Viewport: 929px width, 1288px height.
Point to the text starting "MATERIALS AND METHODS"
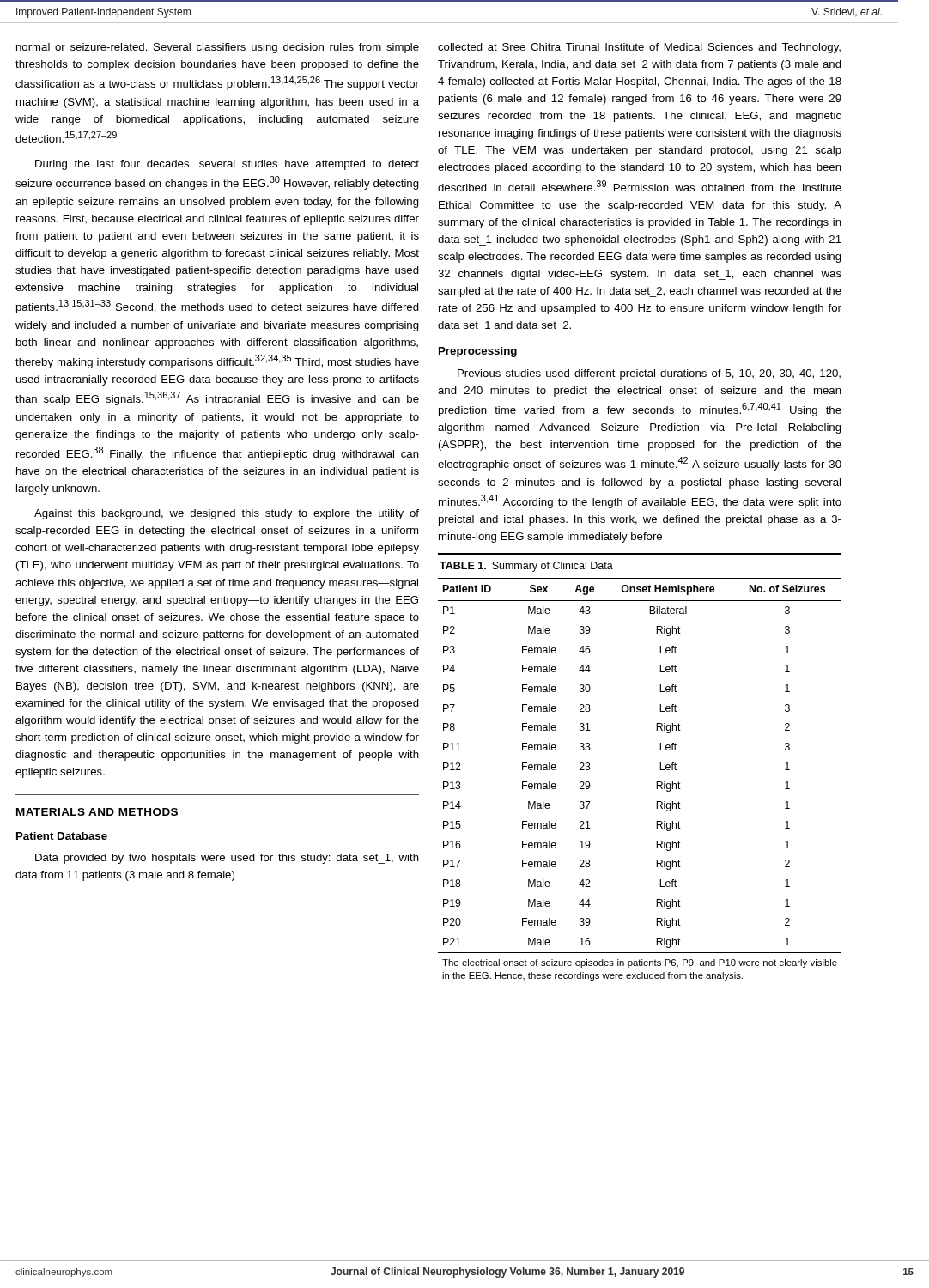97,812
